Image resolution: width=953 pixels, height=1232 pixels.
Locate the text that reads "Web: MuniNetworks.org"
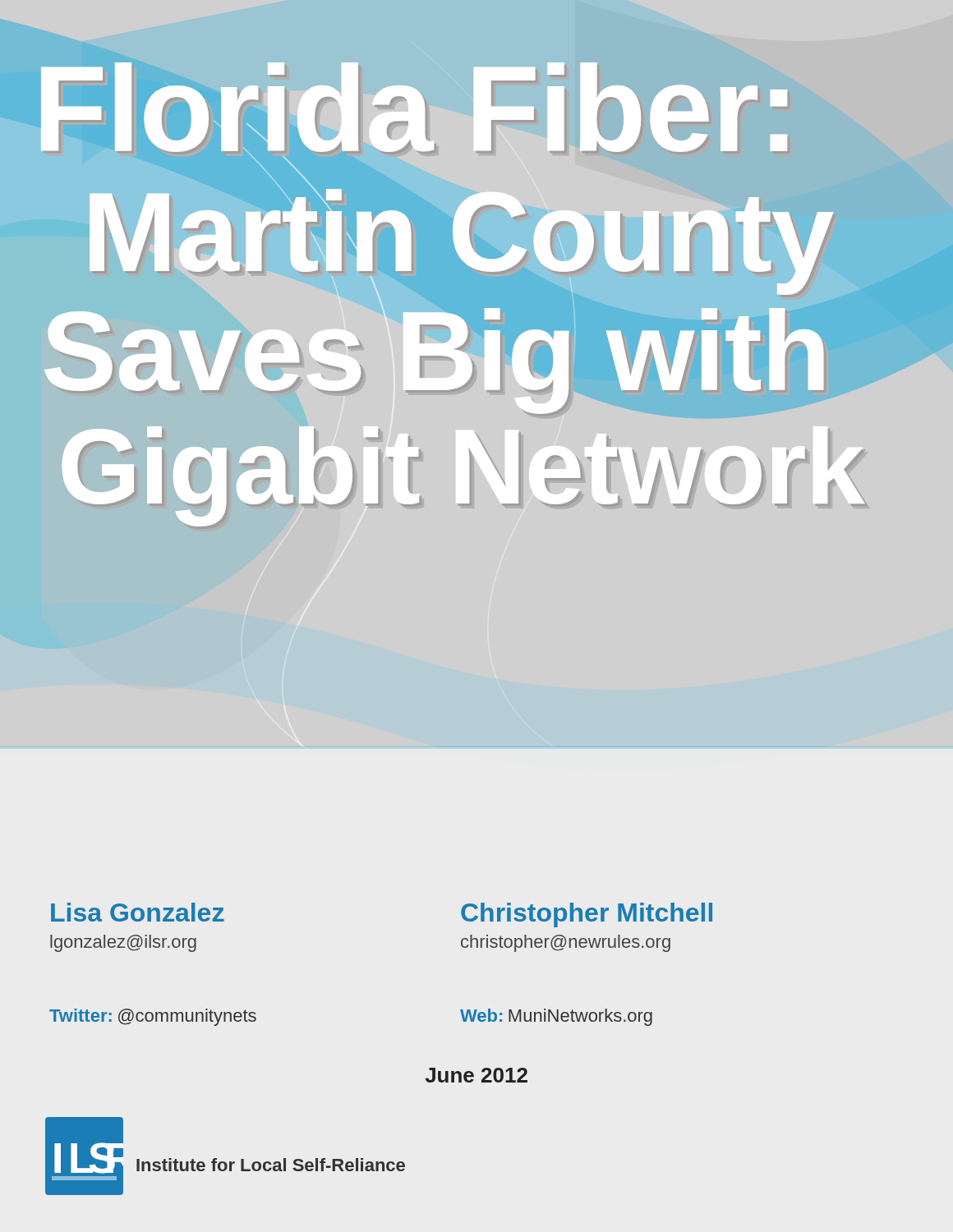point(557,1016)
